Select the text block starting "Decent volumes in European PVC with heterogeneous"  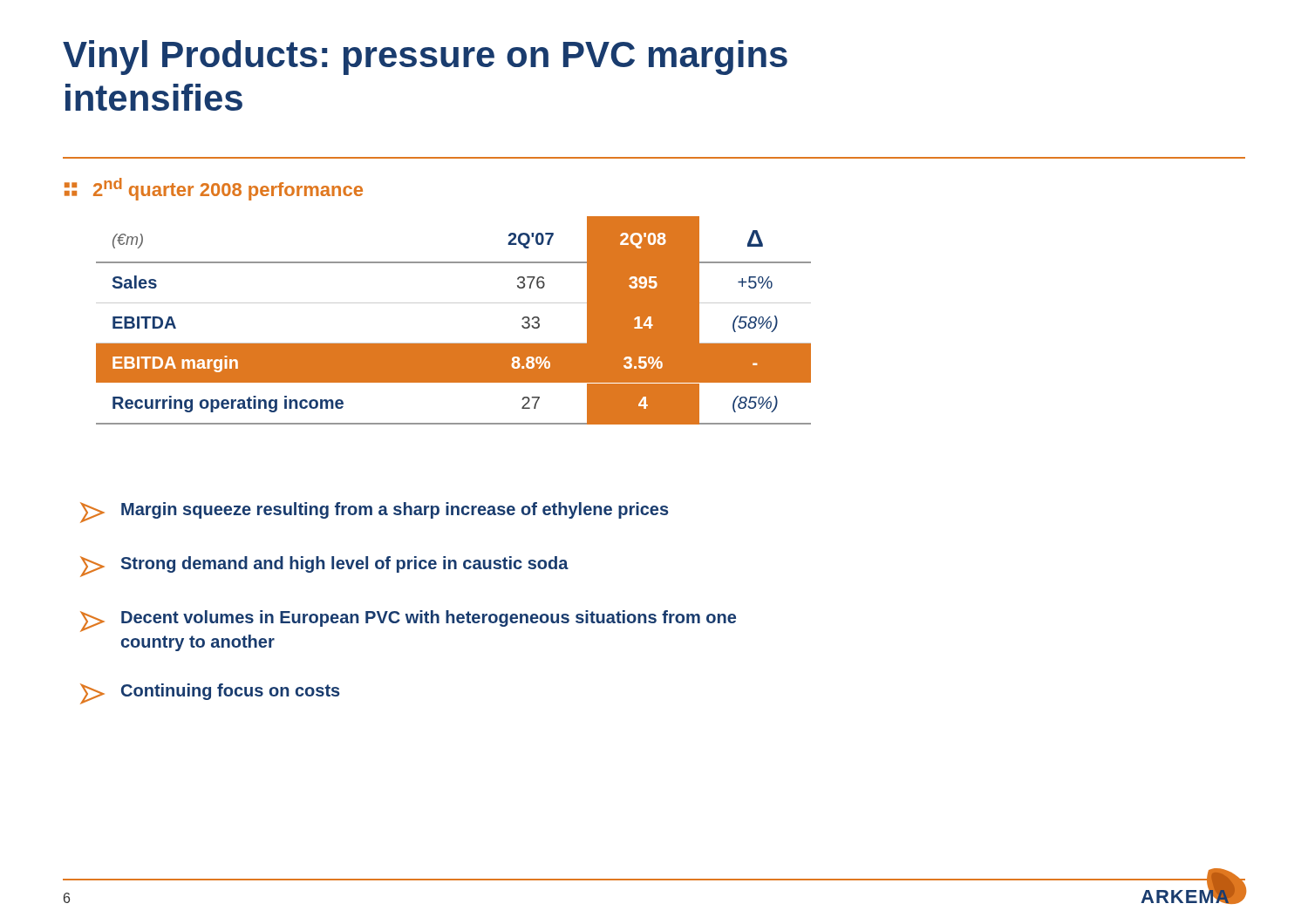[408, 629]
